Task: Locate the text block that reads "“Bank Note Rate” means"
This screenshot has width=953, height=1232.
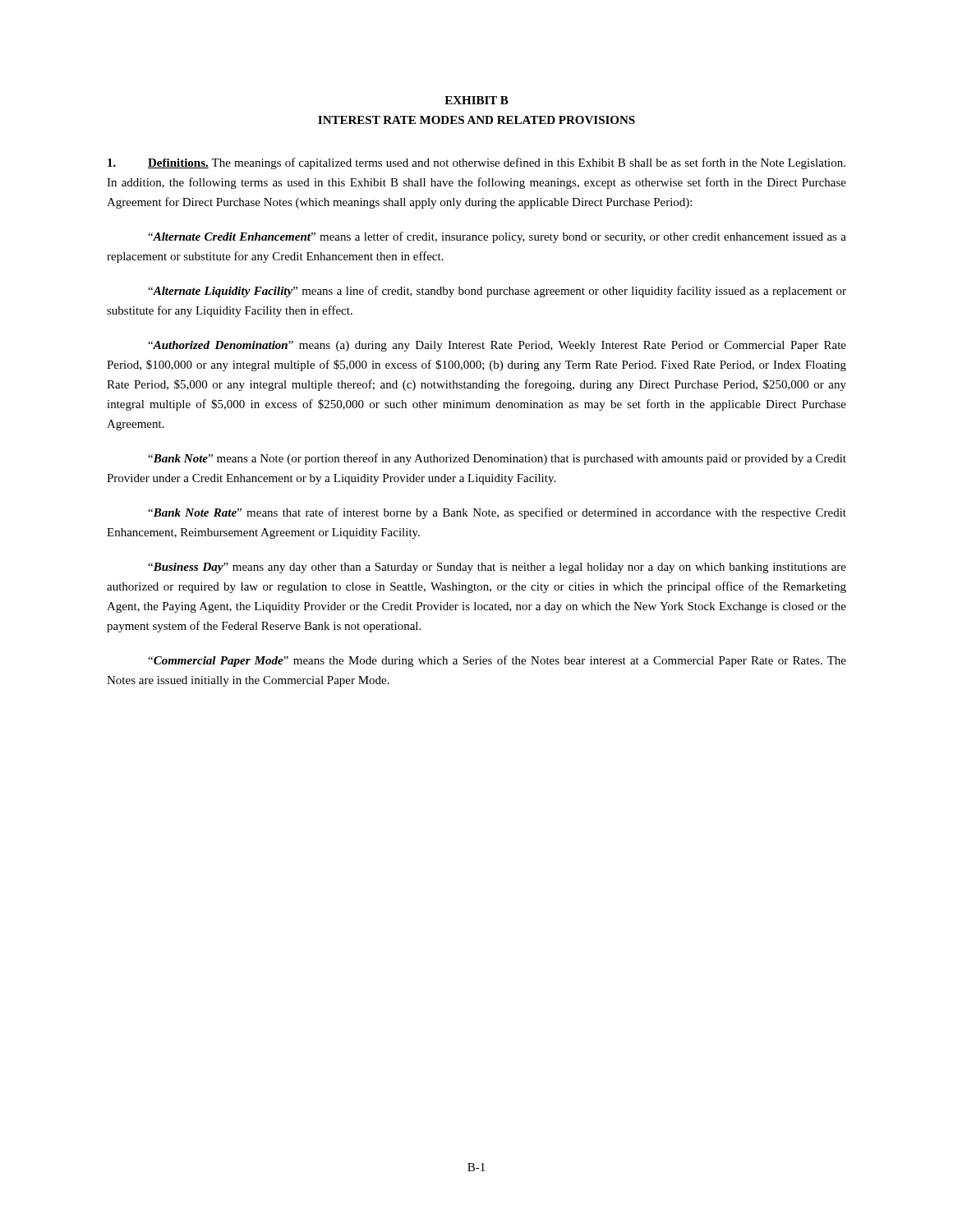Action: pyautogui.click(x=476, y=522)
